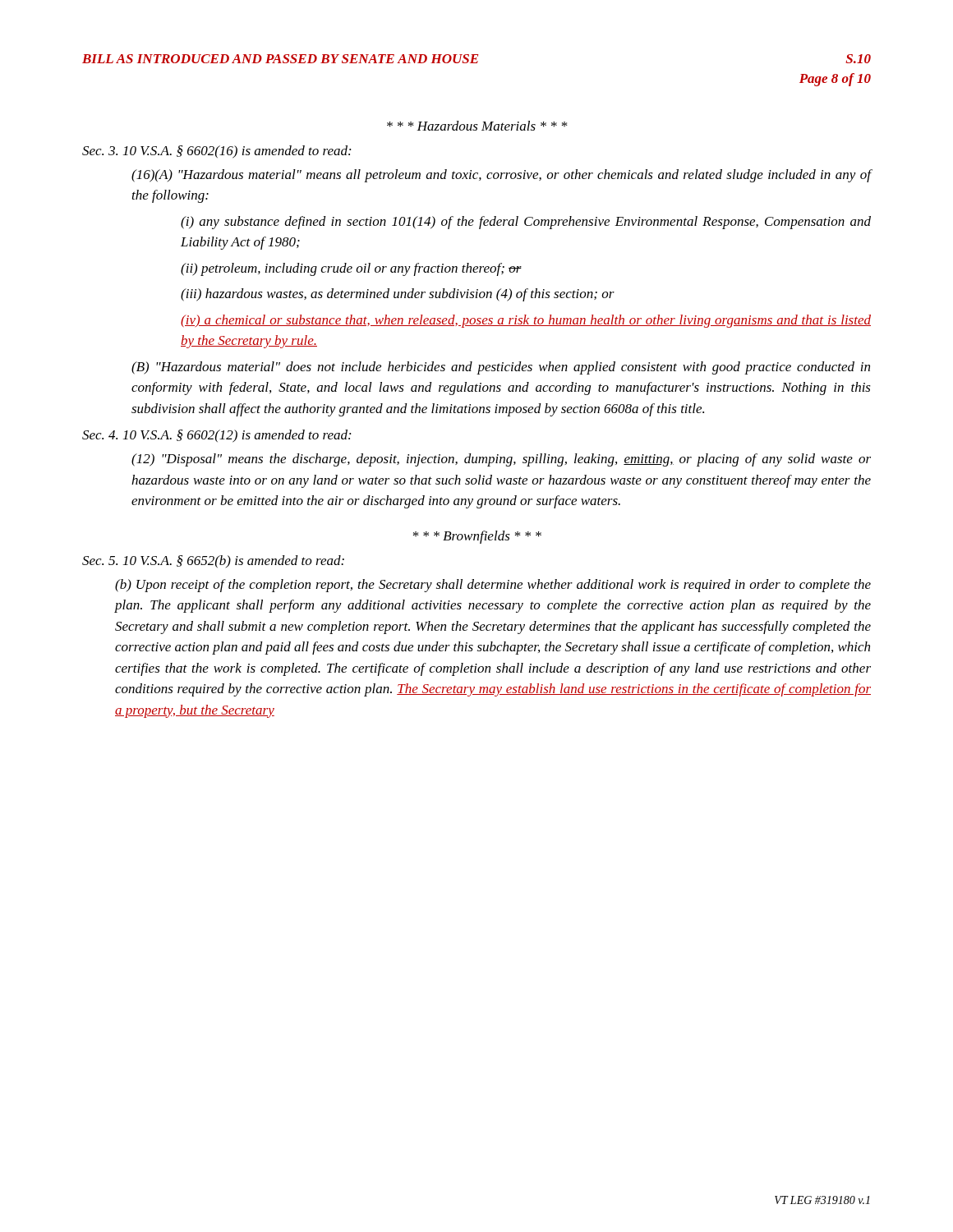Click on the element starting "* * Brownfields * * *"

pos(476,536)
